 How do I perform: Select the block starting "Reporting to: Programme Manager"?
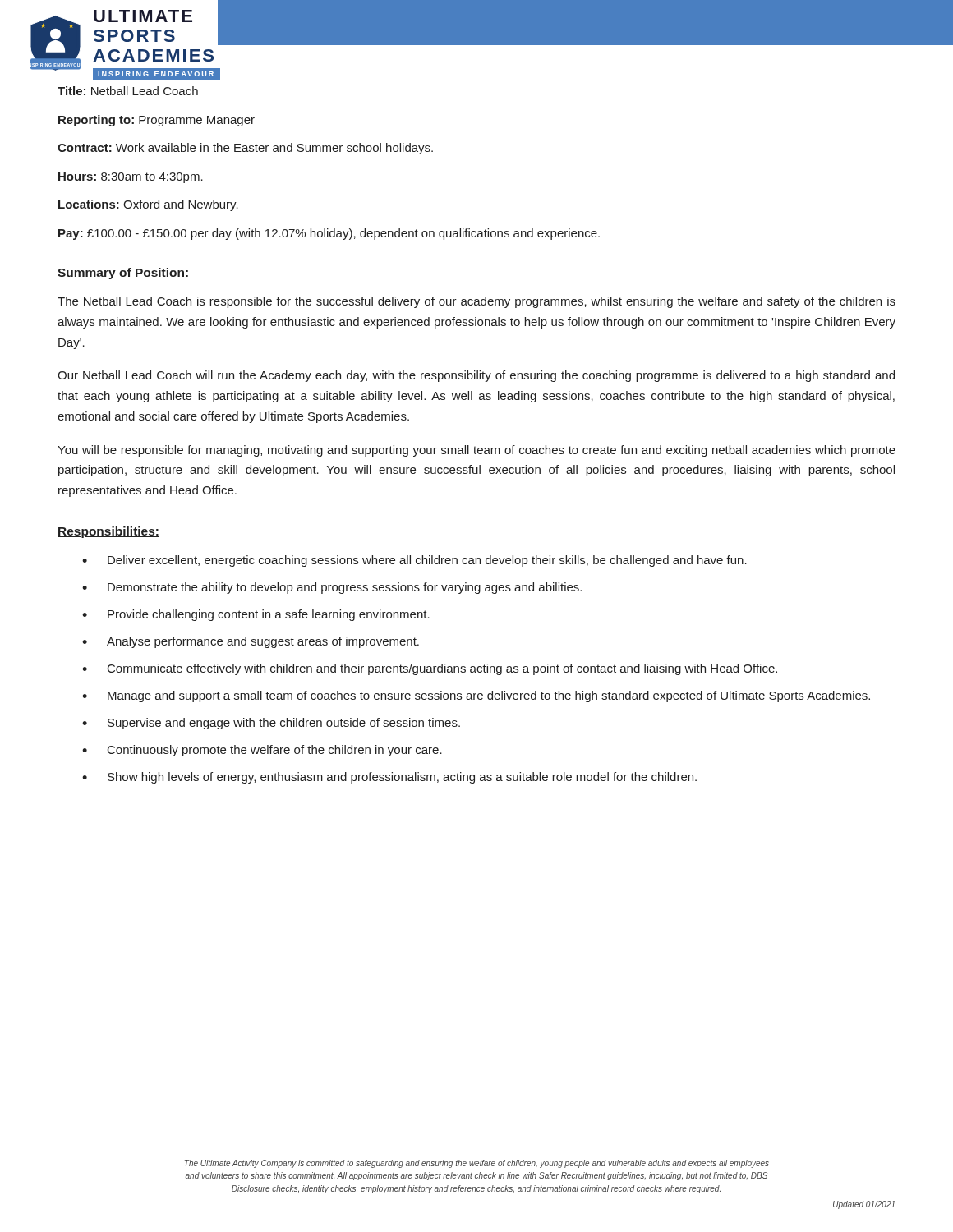pyautogui.click(x=156, y=119)
